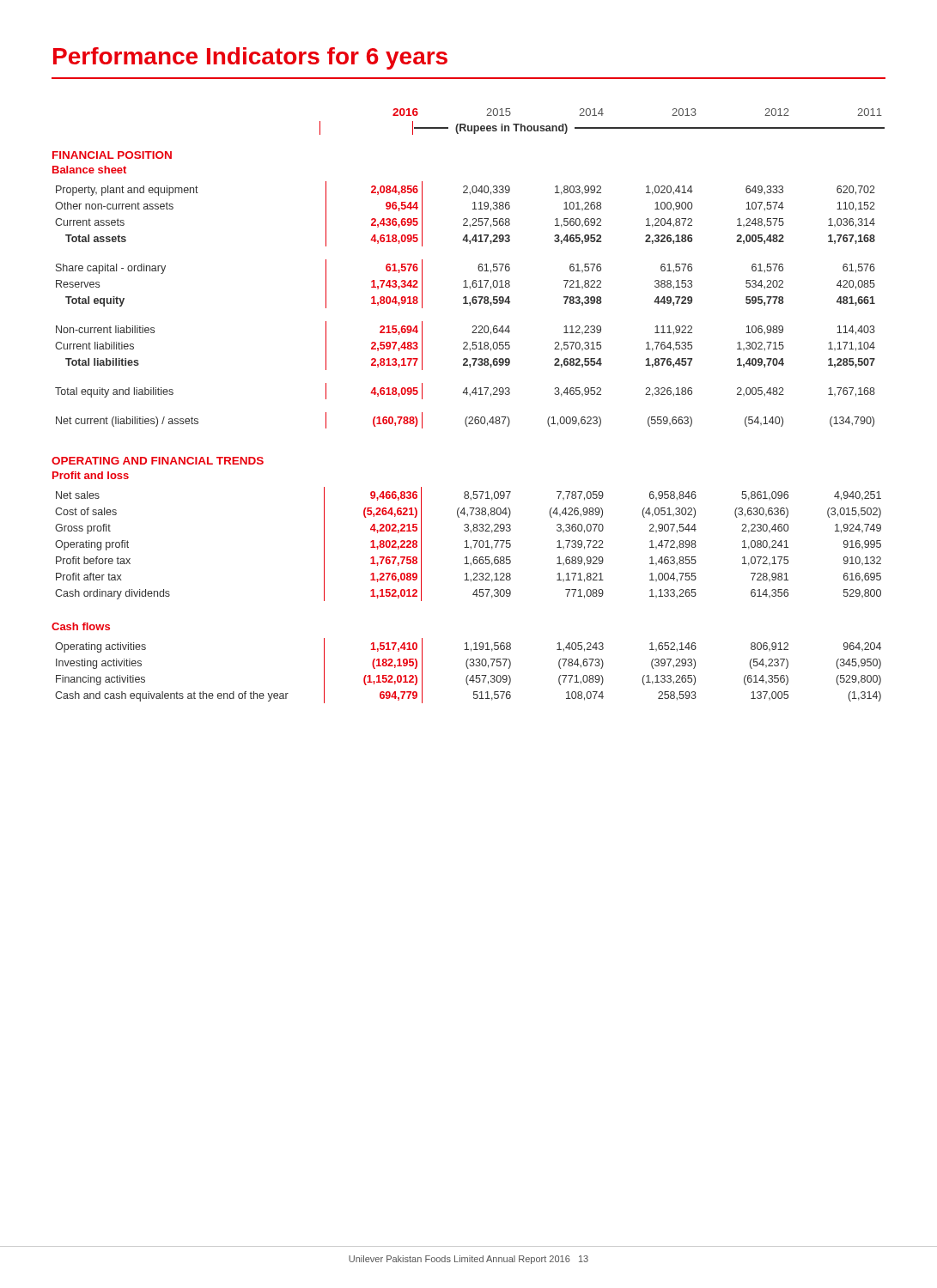Viewport: 937px width, 1288px height.
Task: Click on the passage starting "Performance Indicators for"
Action: coord(250,56)
